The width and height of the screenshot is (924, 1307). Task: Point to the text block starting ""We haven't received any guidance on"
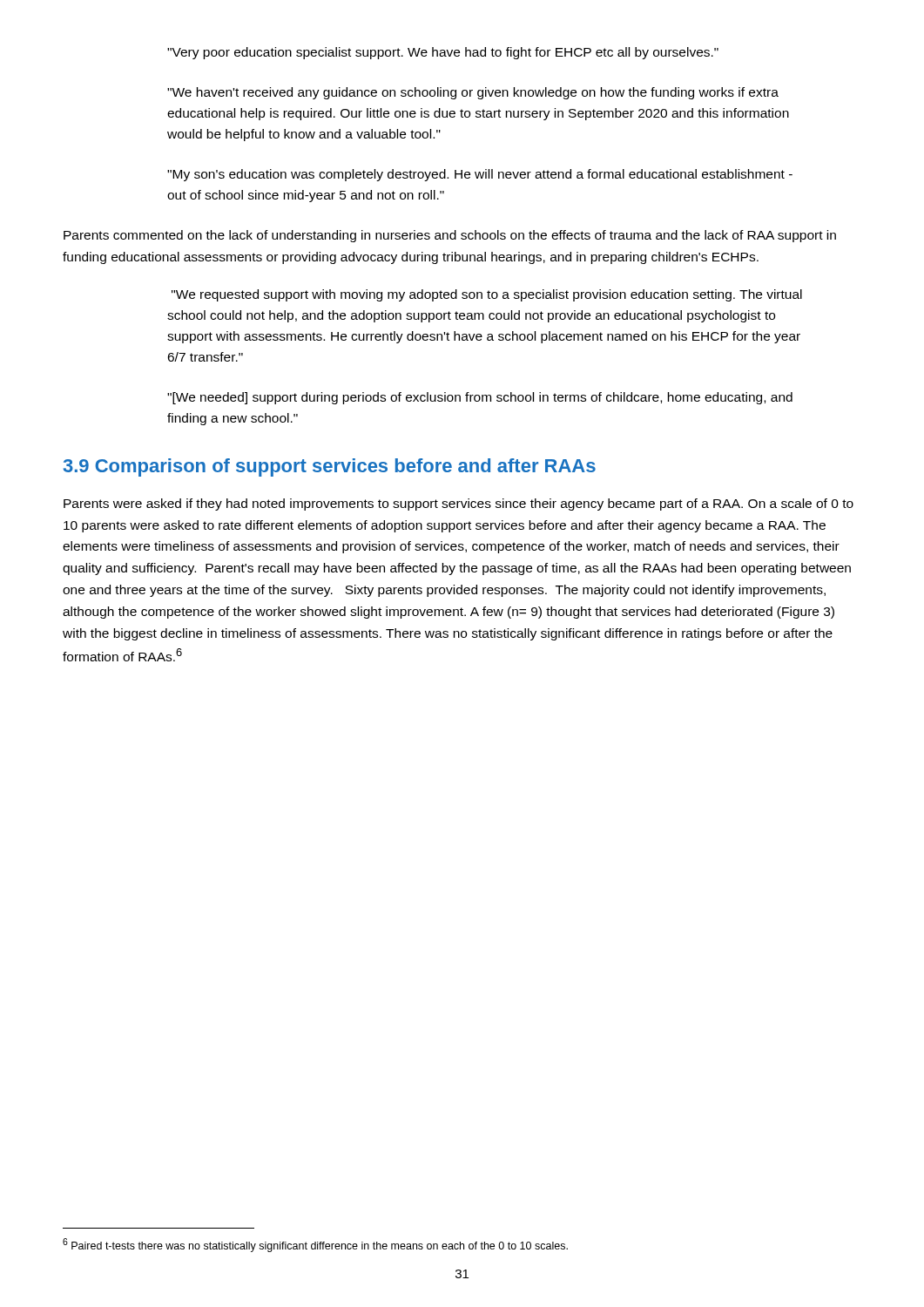[478, 113]
